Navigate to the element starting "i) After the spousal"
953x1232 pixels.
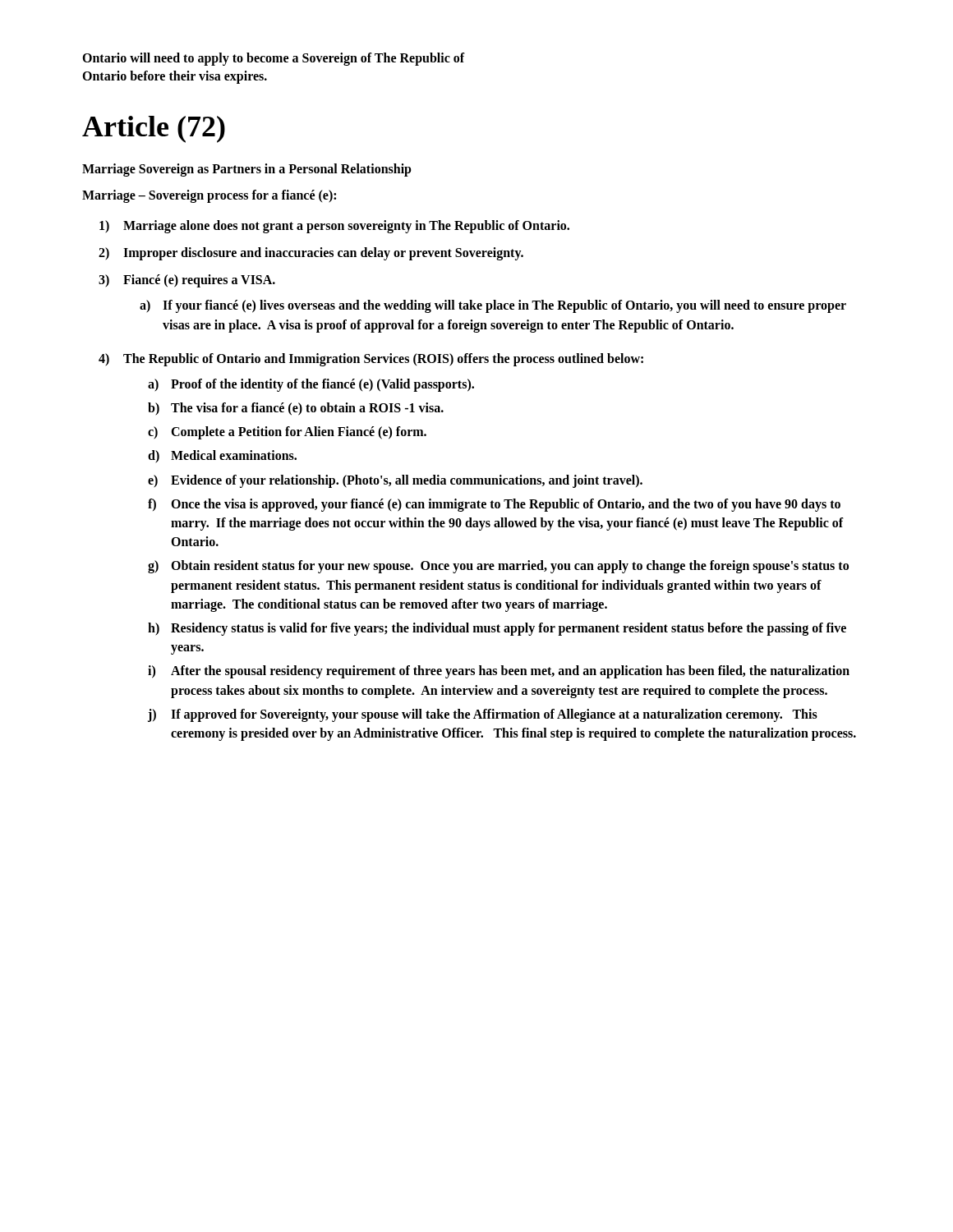(x=509, y=680)
